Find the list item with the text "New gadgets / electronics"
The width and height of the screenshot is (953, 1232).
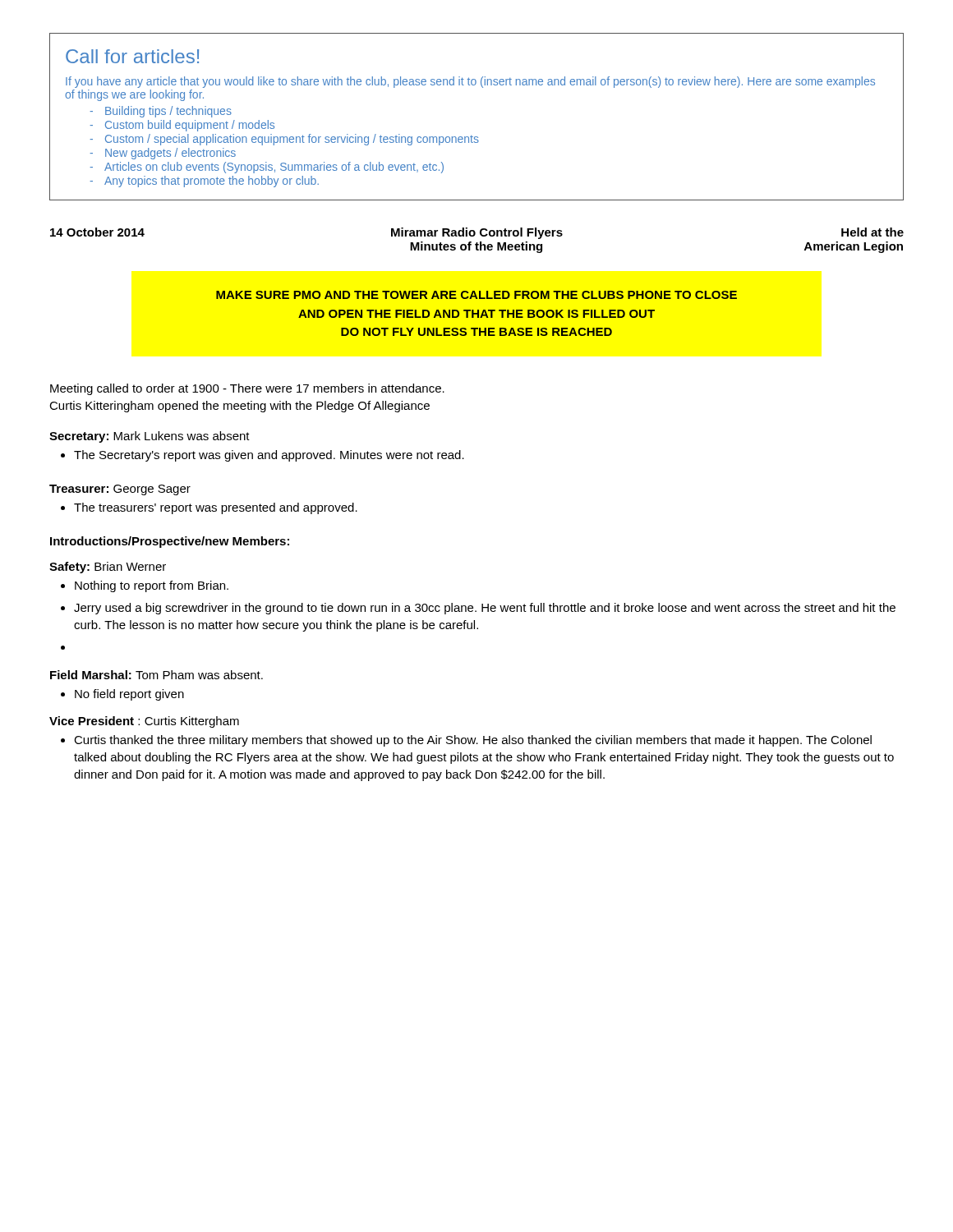(x=170, y=153)
